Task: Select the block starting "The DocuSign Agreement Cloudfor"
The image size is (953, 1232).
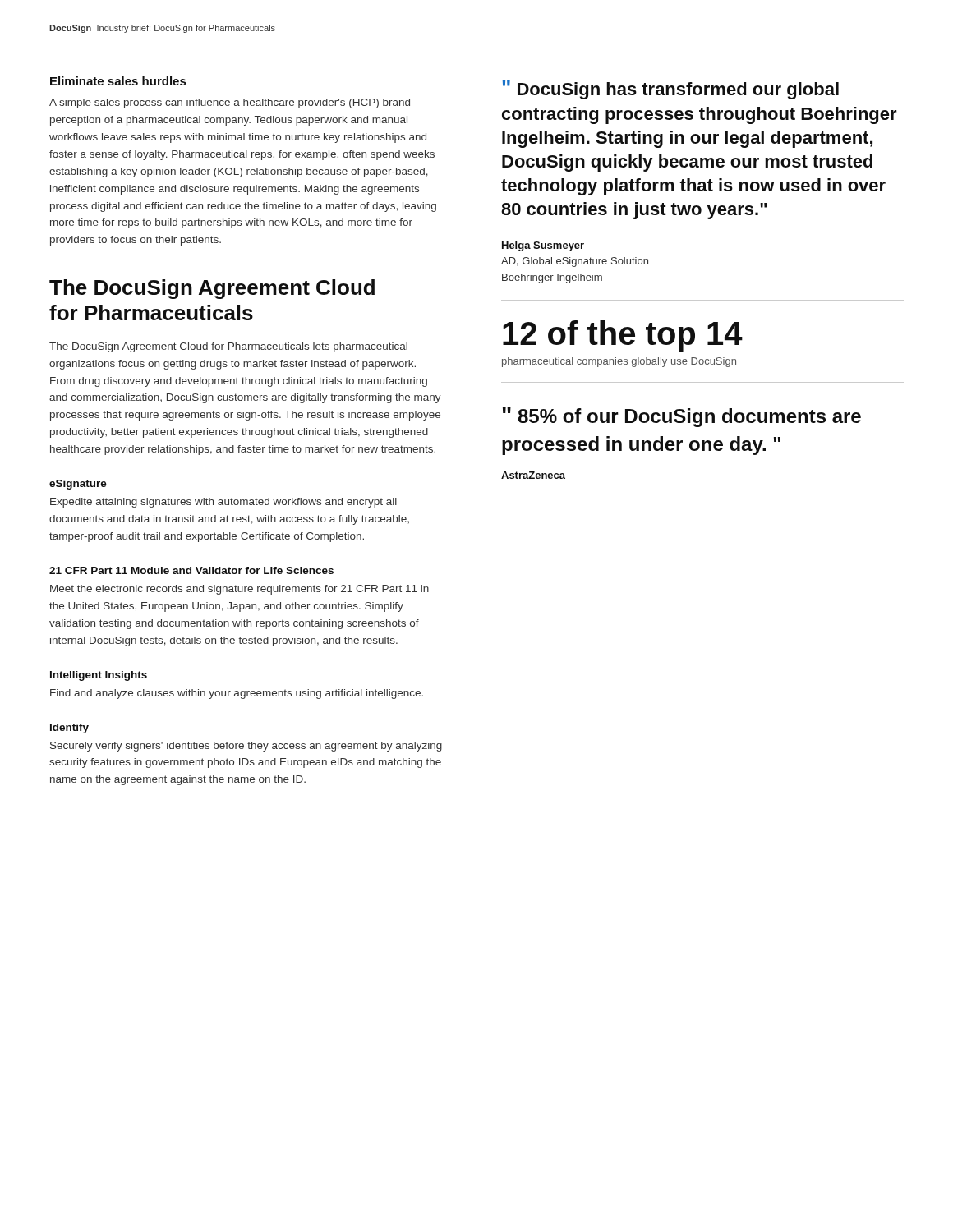Action: click(213, 300)
